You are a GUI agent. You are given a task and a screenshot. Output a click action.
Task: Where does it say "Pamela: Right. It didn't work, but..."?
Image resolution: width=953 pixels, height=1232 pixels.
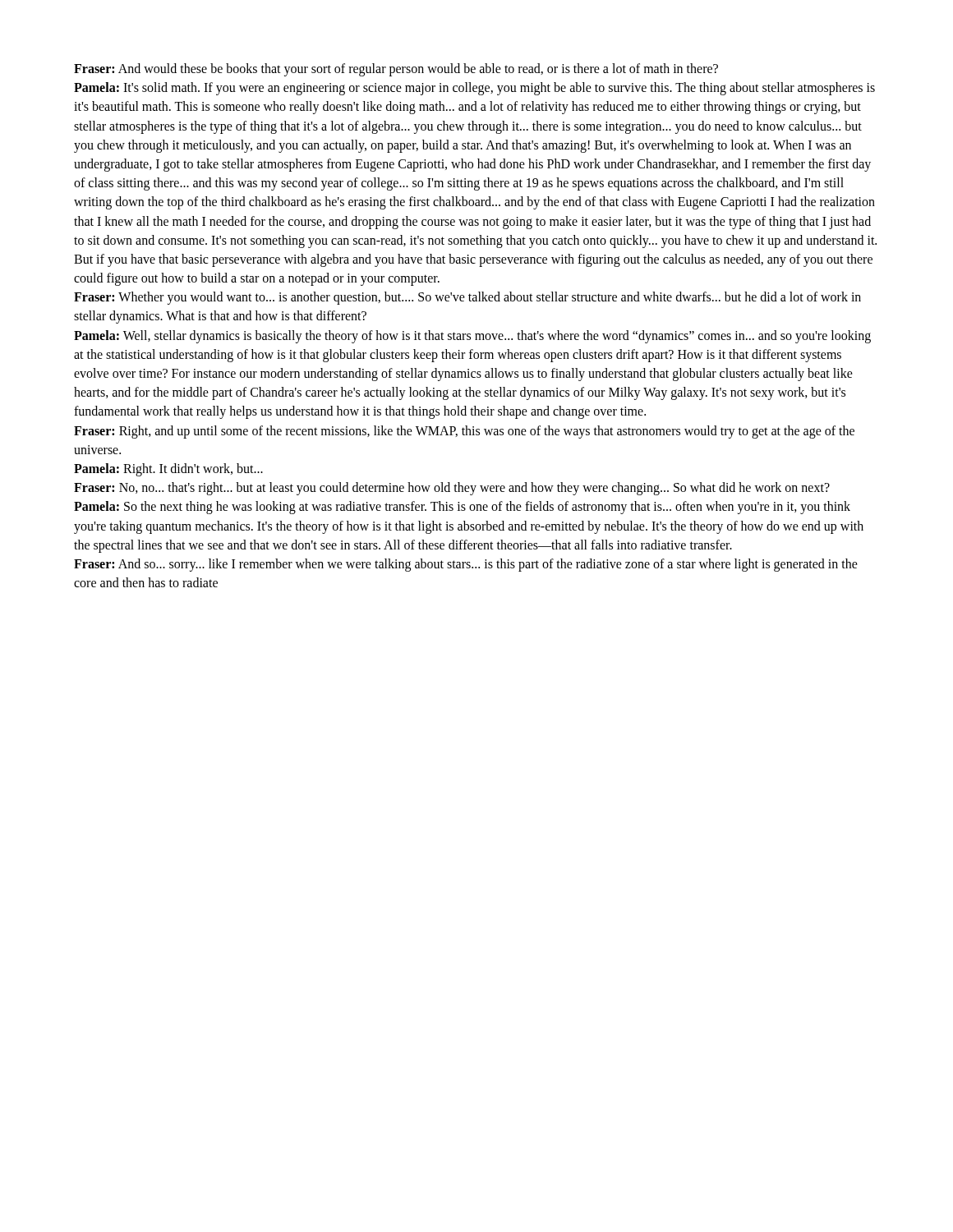pos(168,470)
